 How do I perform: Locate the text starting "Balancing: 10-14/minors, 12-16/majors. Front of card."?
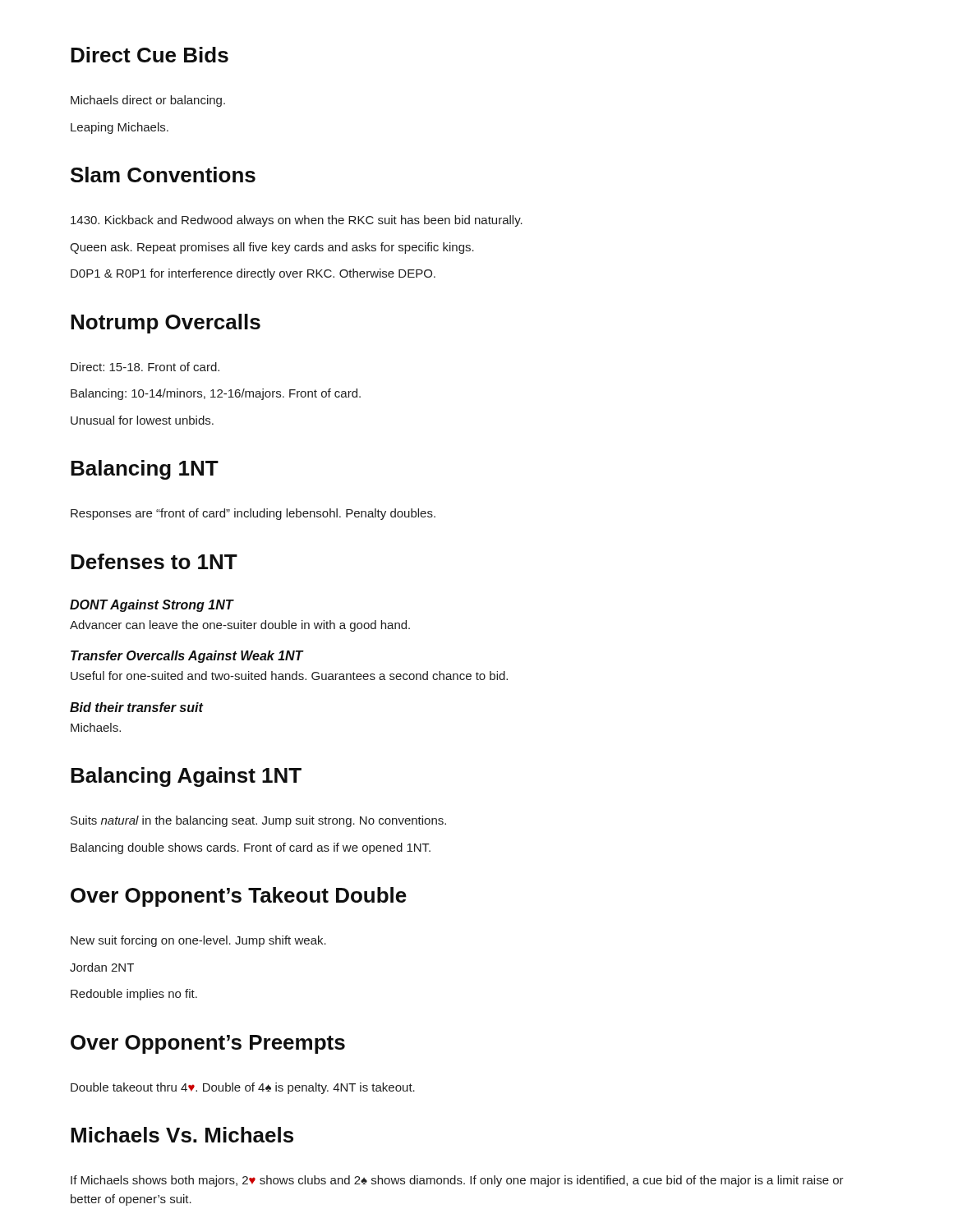pyautogui.click(x=216, y=394)
